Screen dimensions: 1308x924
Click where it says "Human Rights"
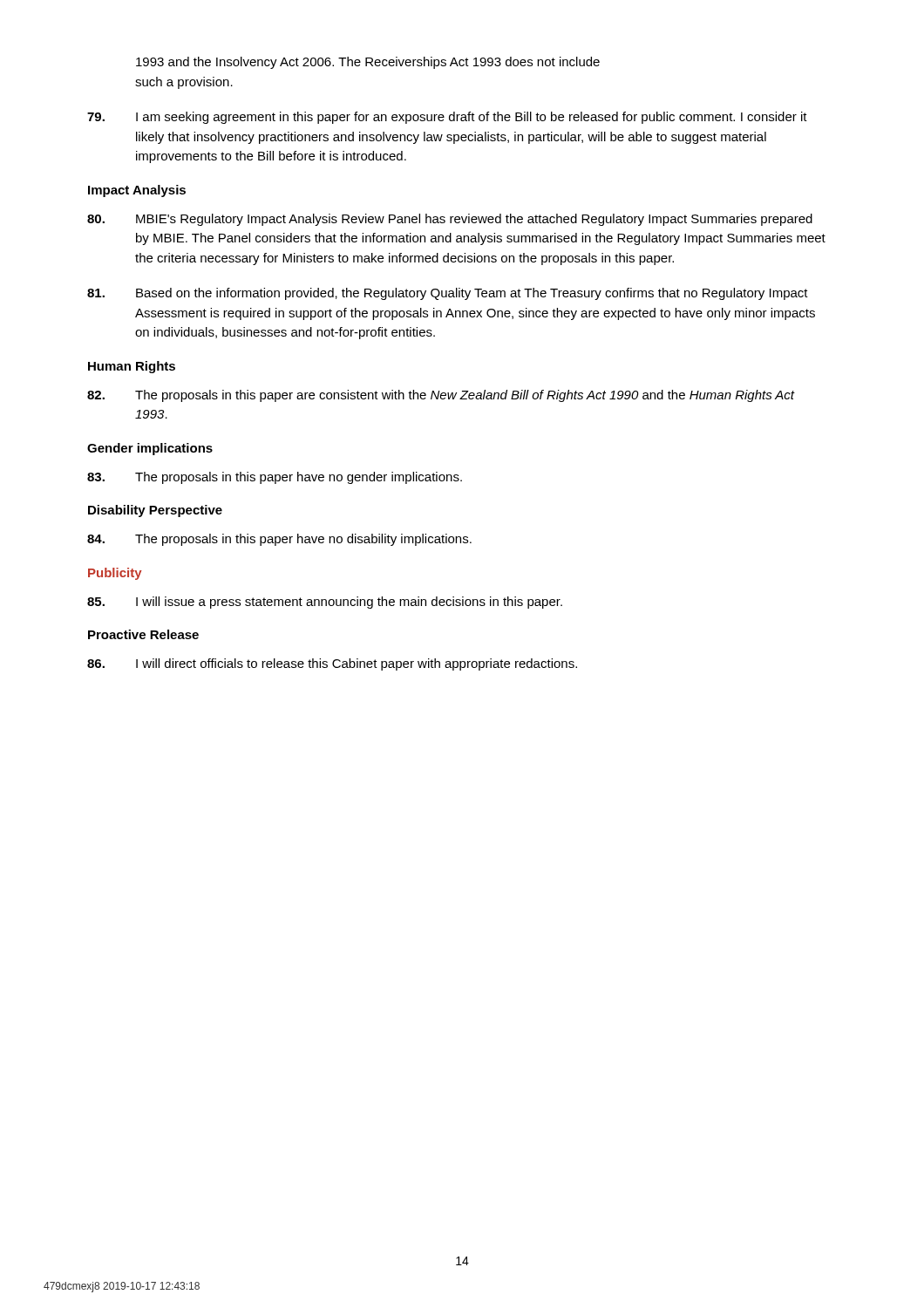[132, 367]
